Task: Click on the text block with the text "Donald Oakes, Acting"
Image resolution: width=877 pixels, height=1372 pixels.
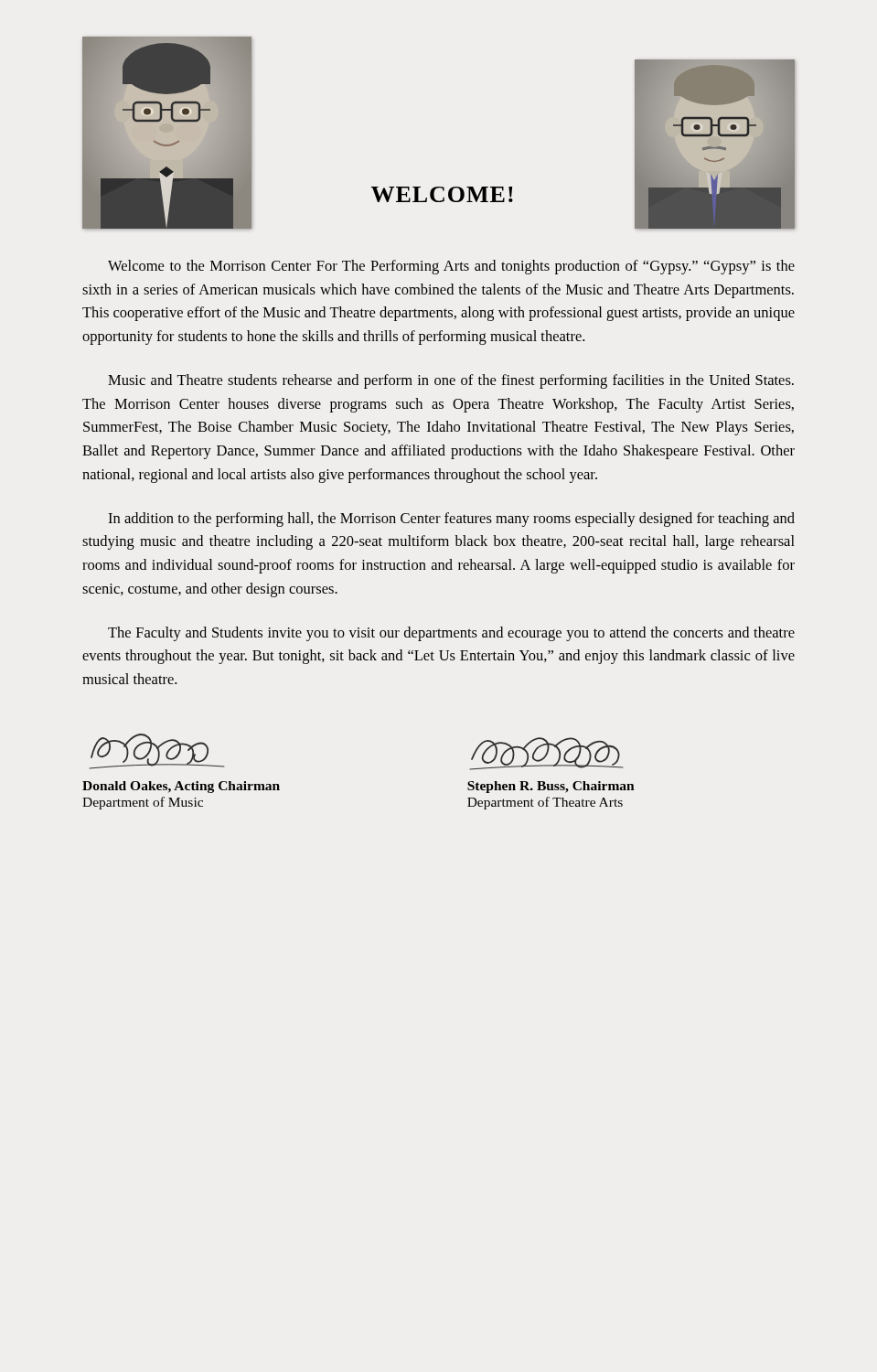Action: pyautogui.click(x=181, y=793)
